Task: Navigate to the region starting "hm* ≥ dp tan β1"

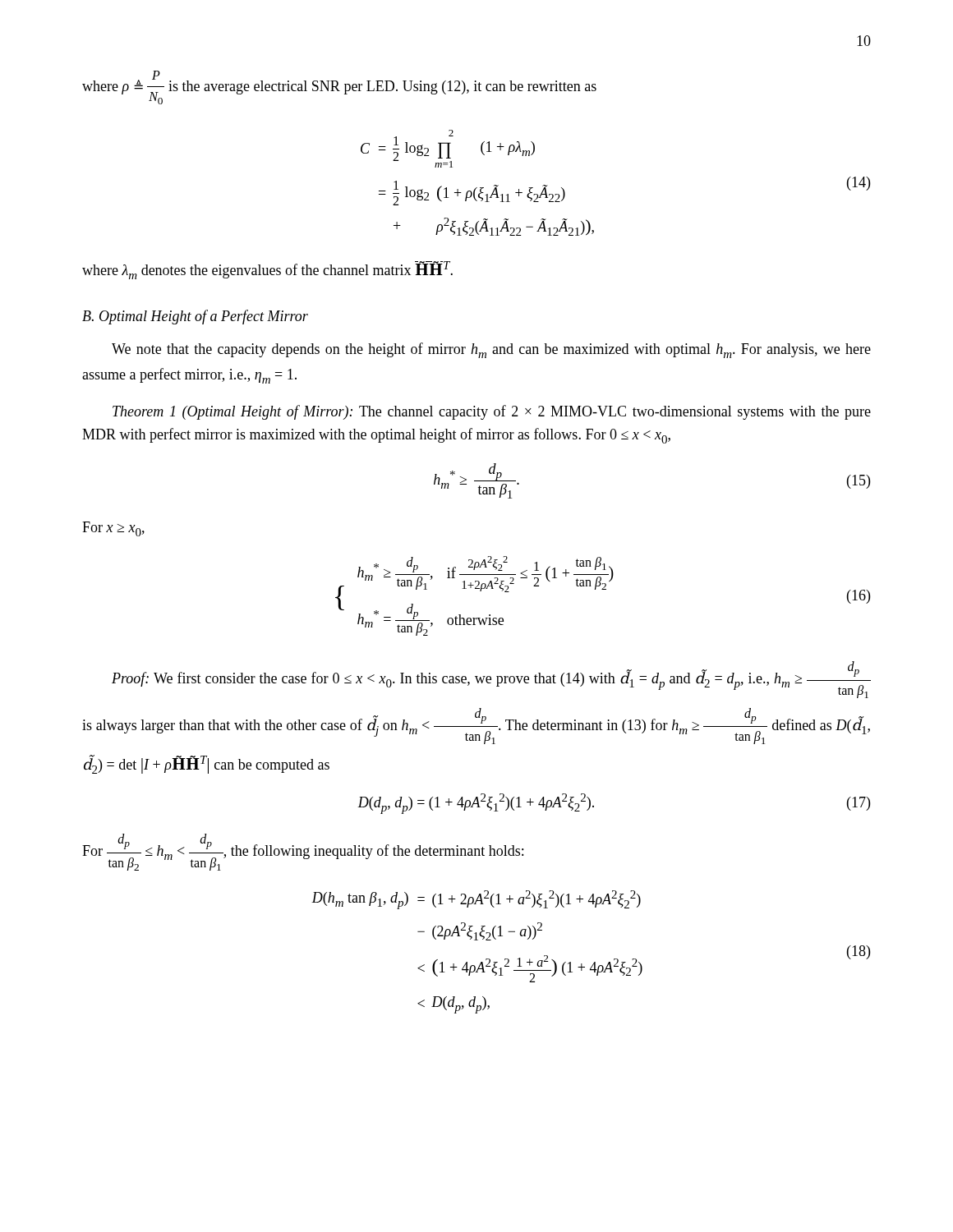Action: coord(495,481)
